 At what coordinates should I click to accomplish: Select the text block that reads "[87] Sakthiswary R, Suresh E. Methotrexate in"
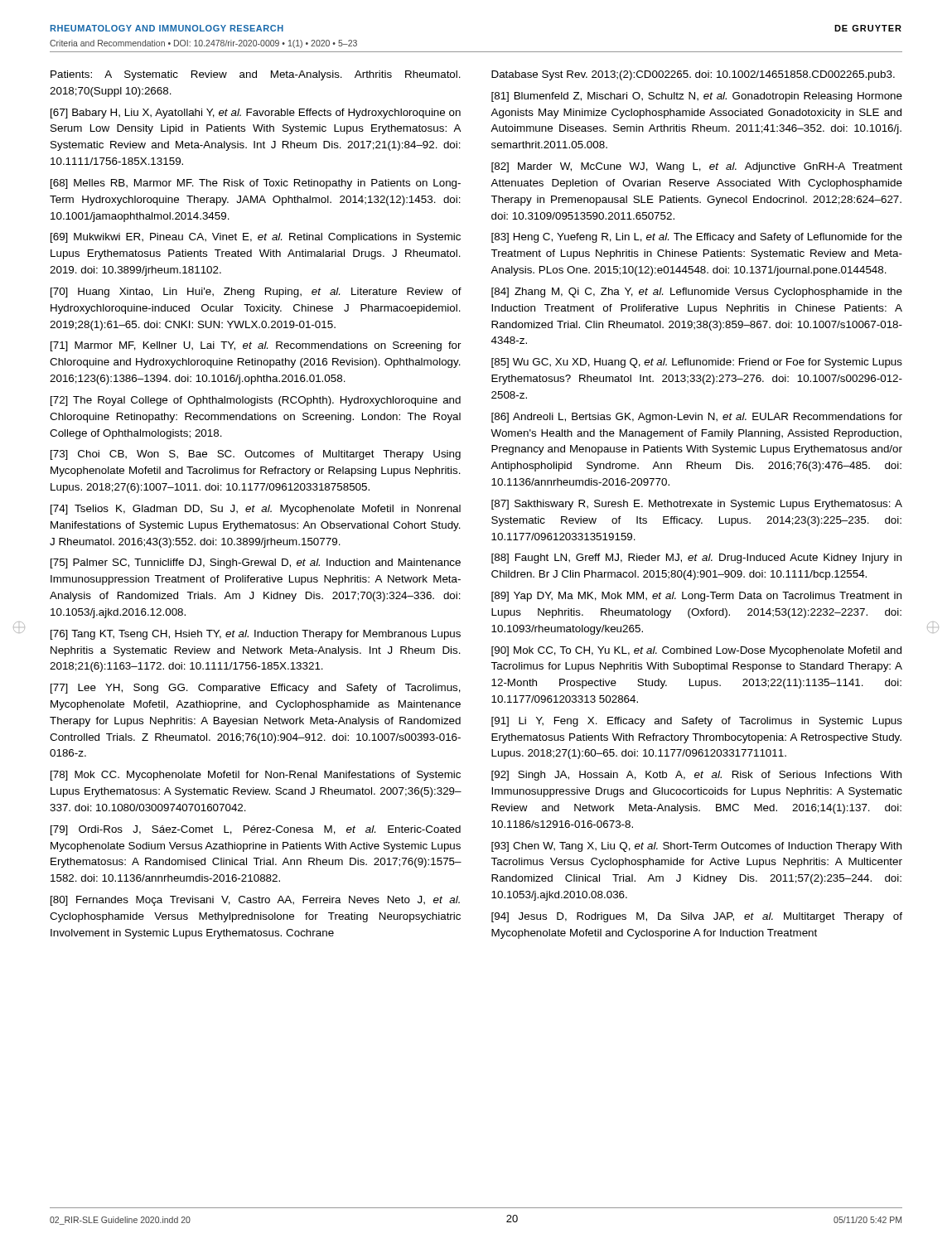click(x=697, y=520)
